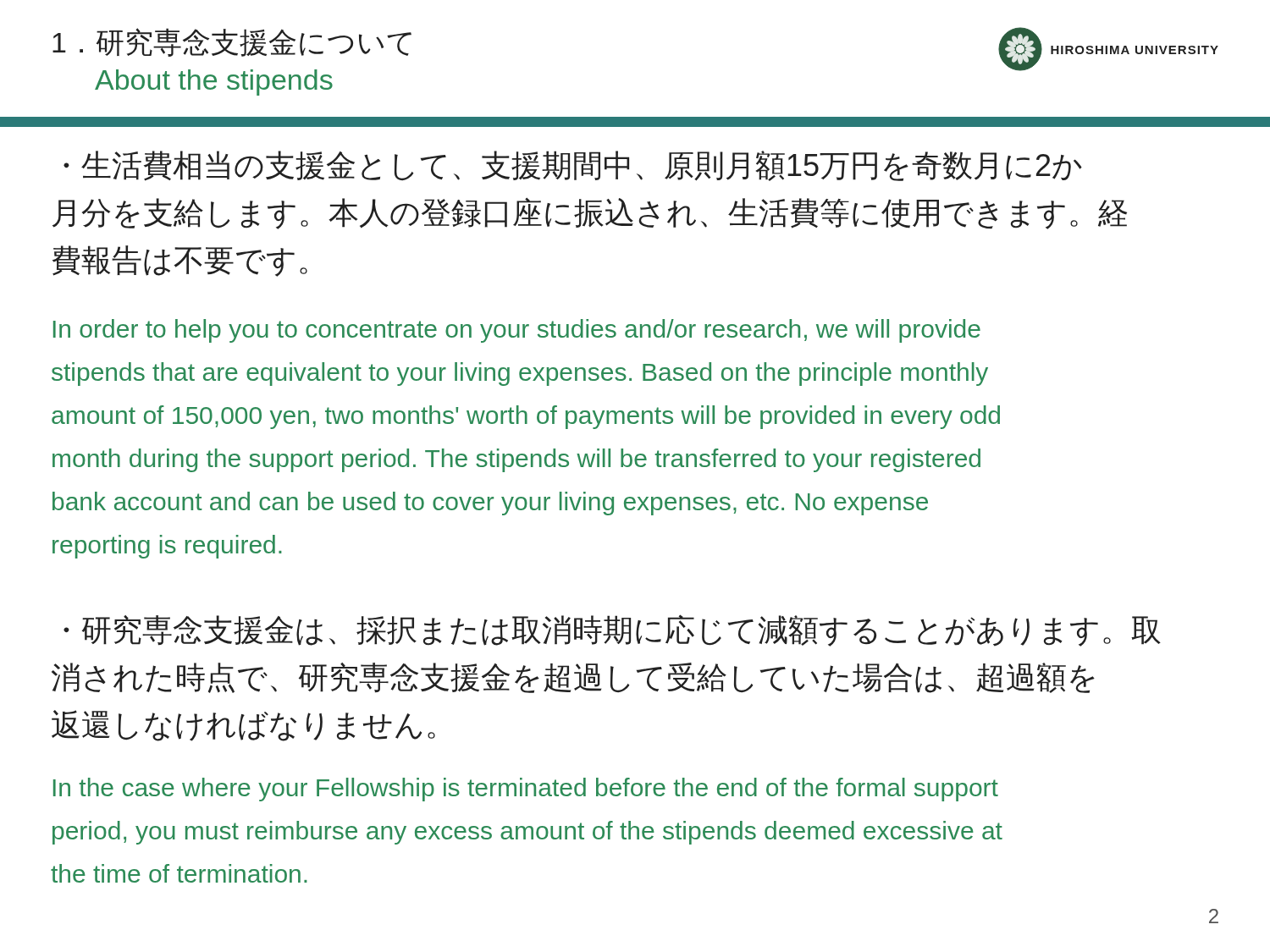Screen dimensions: 952x1270
Task: Find the text block starting "In order to help you to"
Action: click(526, 437)
